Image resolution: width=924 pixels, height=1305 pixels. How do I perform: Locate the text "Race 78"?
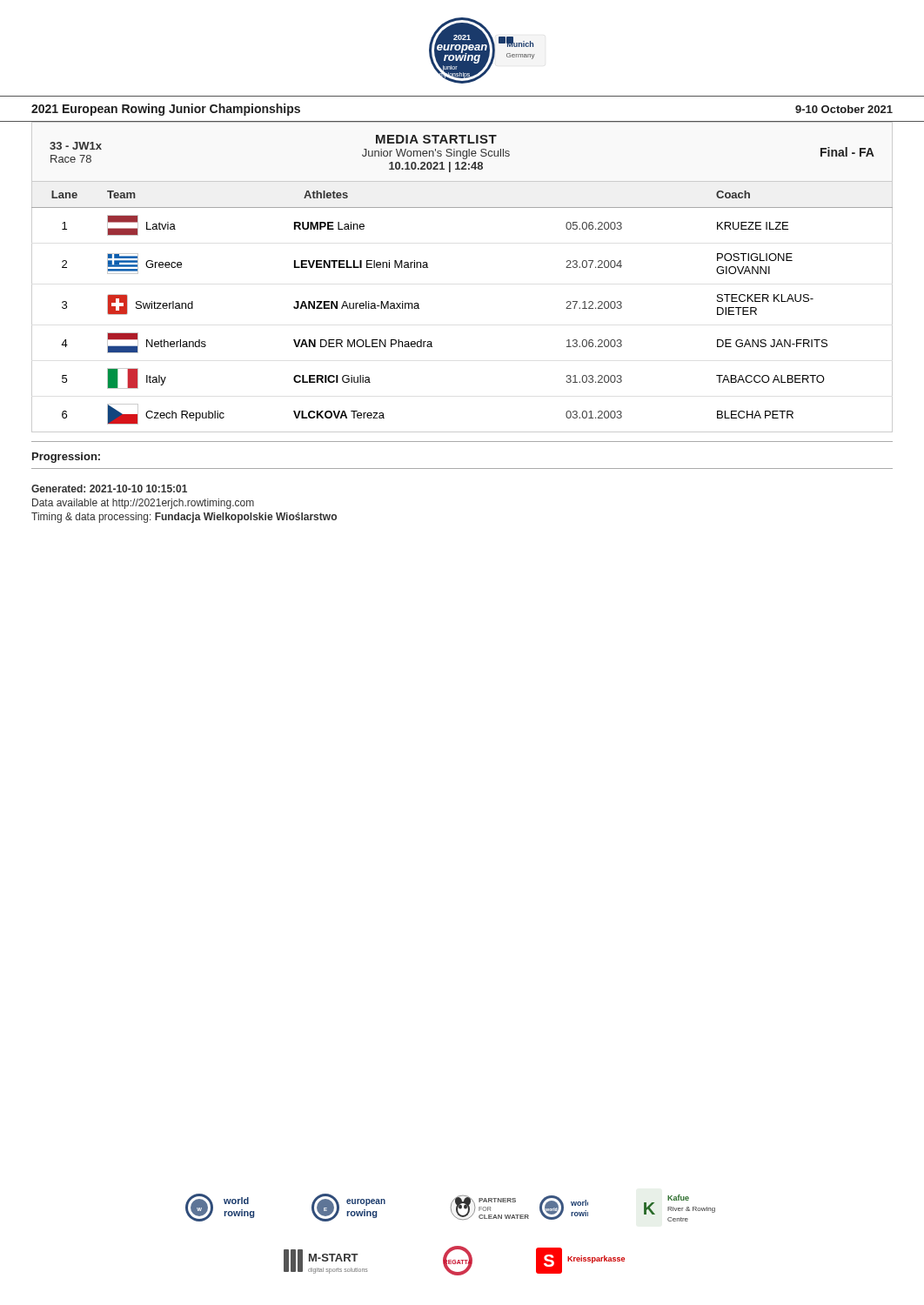(x=71, y=158)
